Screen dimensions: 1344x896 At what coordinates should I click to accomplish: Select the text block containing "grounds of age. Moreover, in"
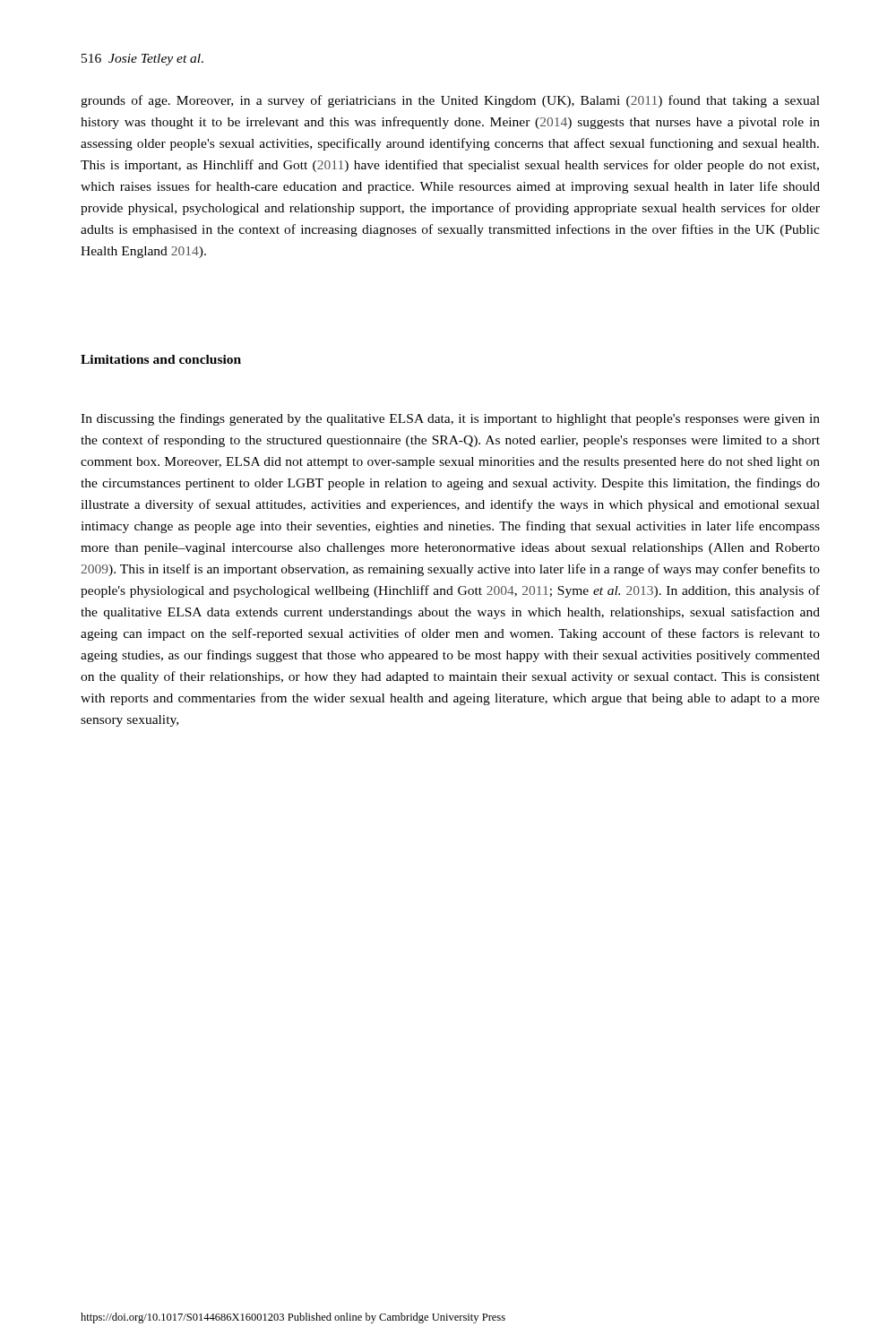(450, 176)
